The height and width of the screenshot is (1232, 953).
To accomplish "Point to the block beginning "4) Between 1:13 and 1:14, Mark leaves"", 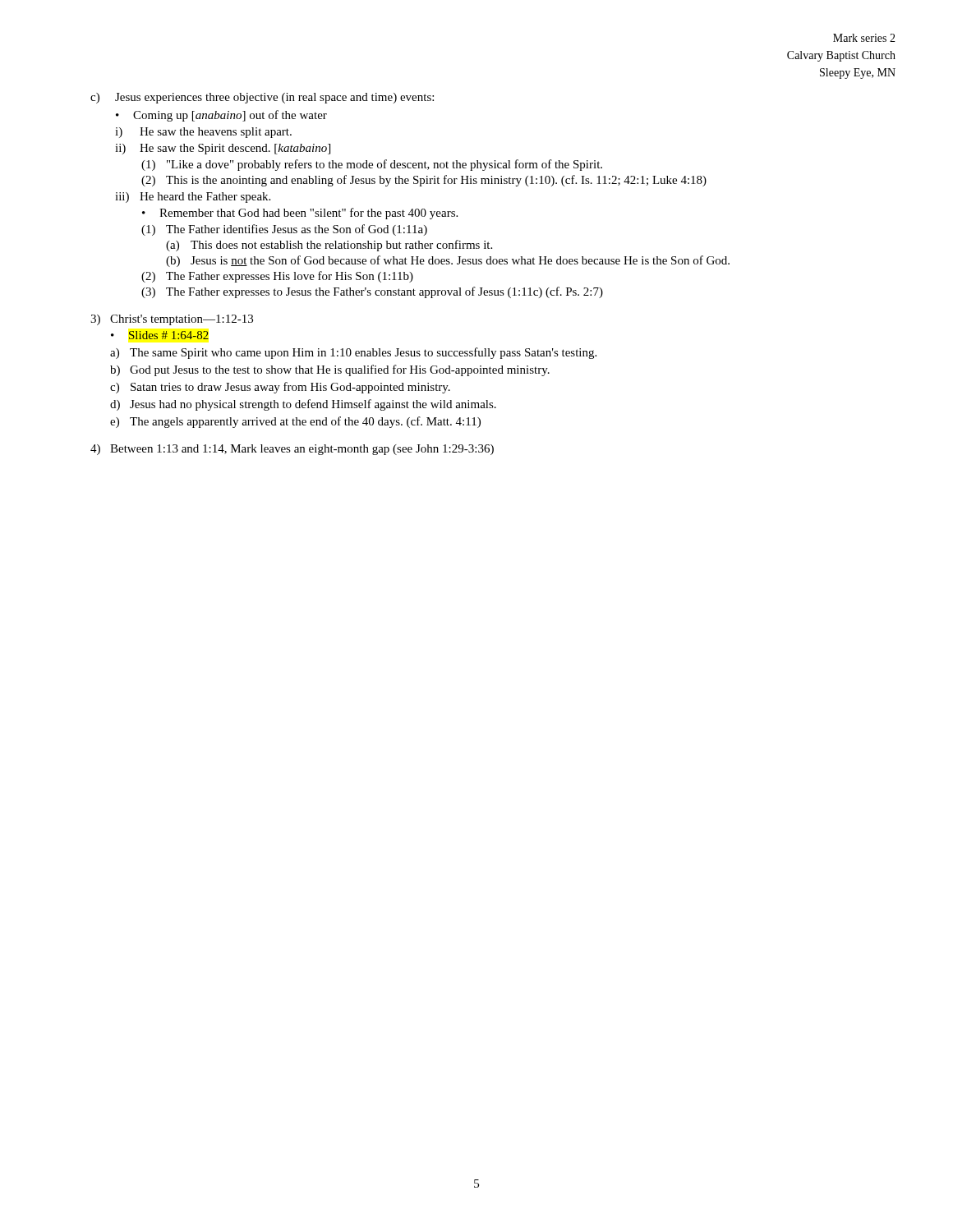I will click(292, 449).
